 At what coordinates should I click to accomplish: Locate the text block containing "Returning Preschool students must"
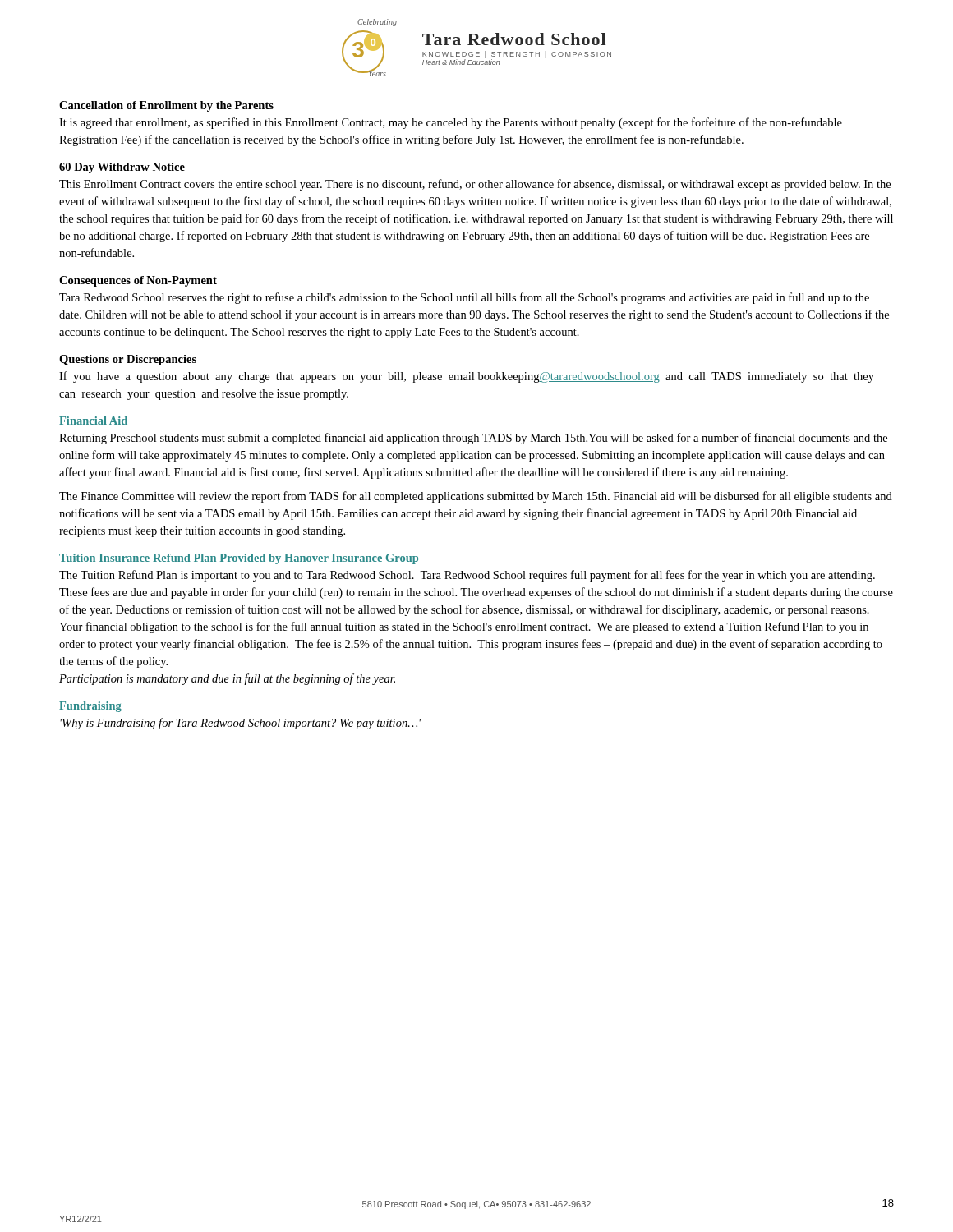pyautogui.click(x=476, y=456)
